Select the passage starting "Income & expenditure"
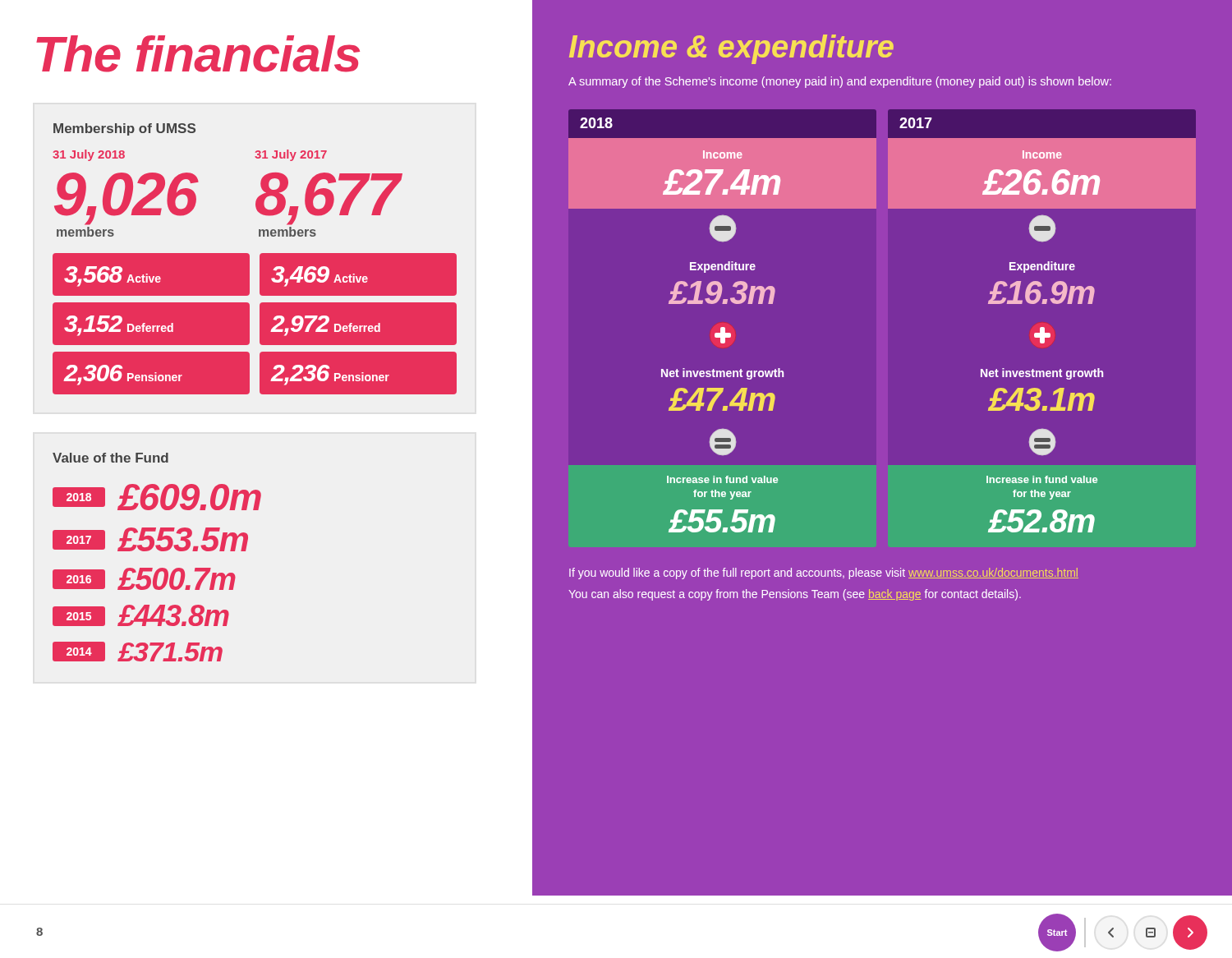Viewport: 1232px width, 958px height. (731, 47)
